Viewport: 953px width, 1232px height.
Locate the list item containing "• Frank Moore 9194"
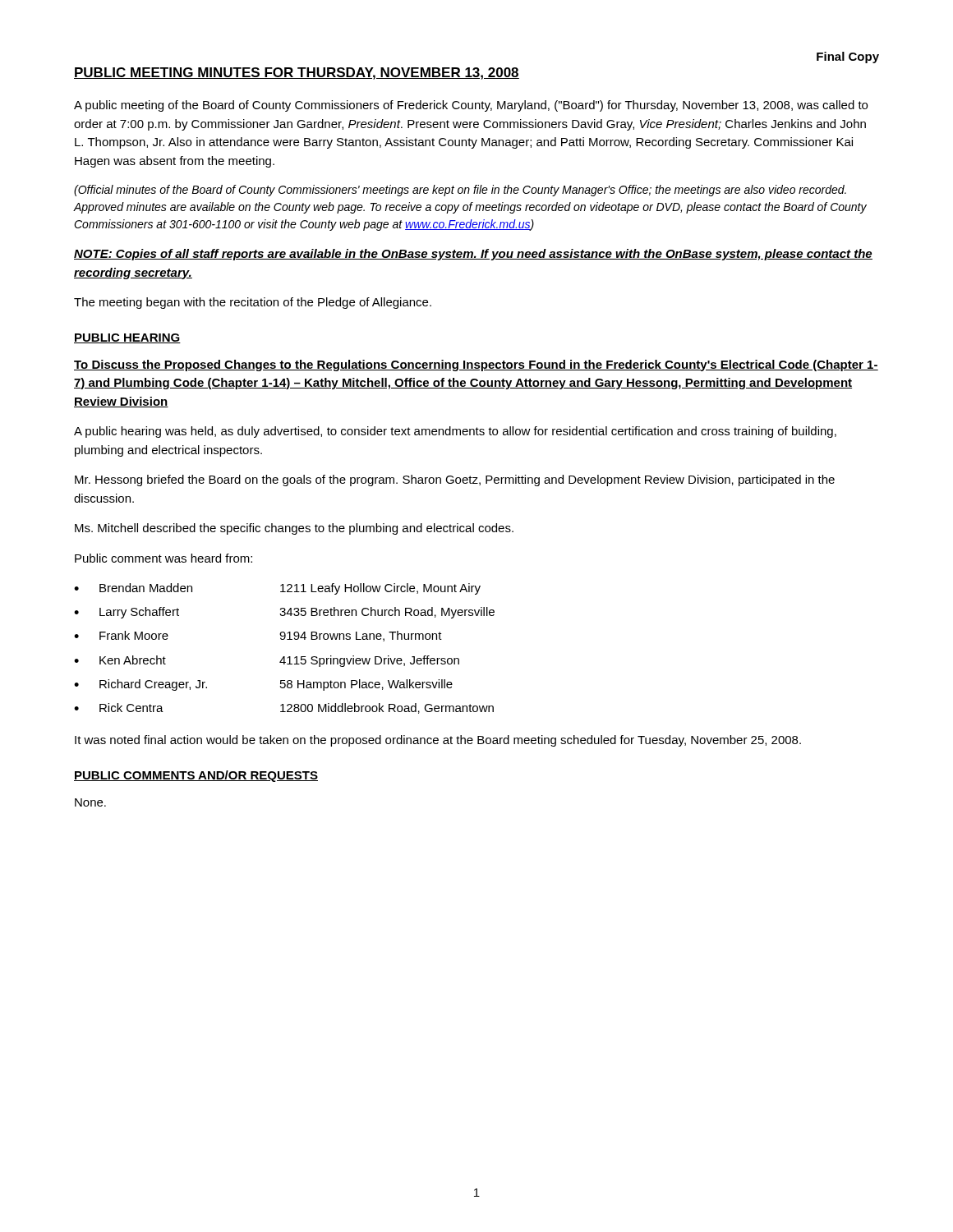[x=138, y=636]
